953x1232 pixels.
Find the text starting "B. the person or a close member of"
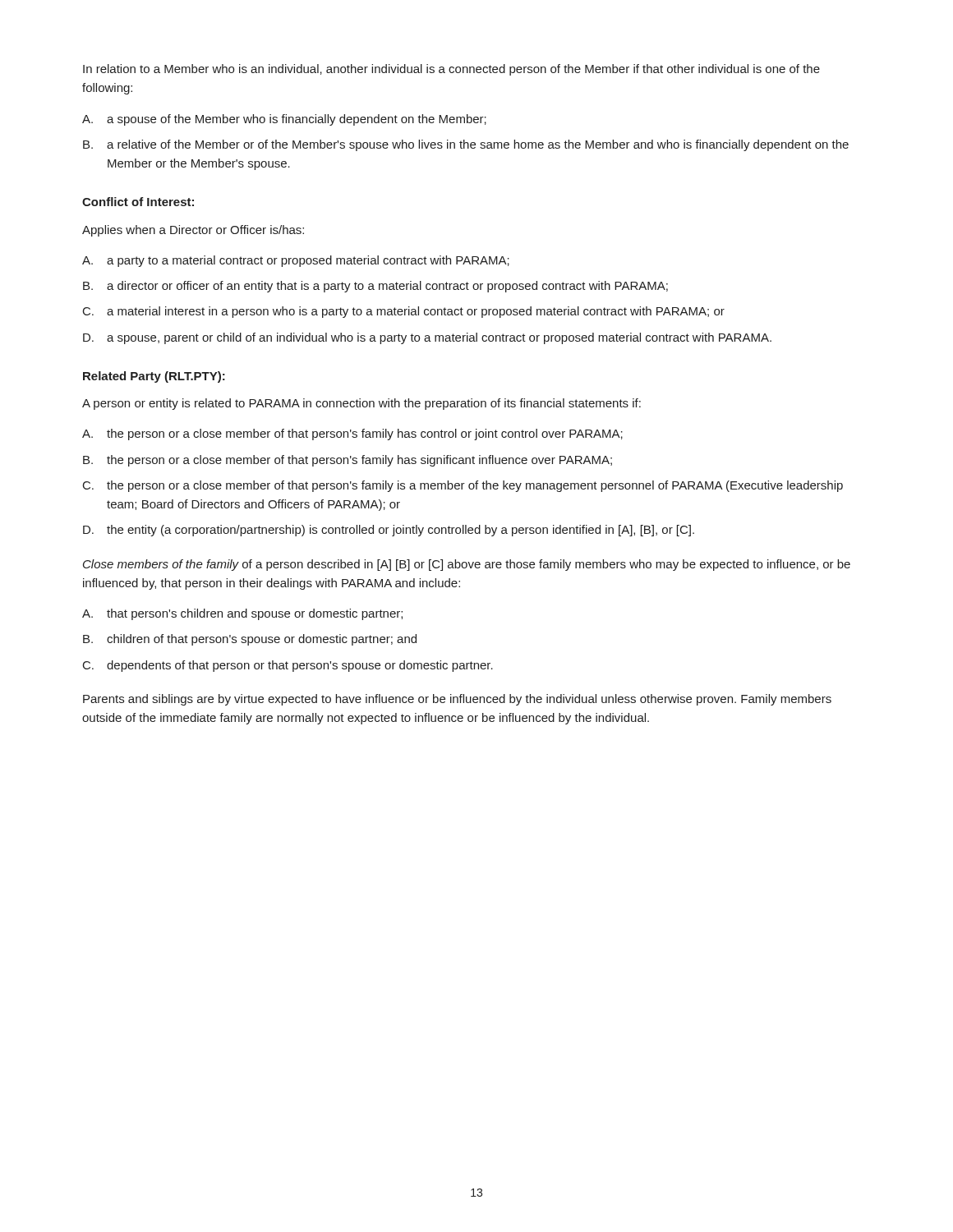[x=476, y=459]
